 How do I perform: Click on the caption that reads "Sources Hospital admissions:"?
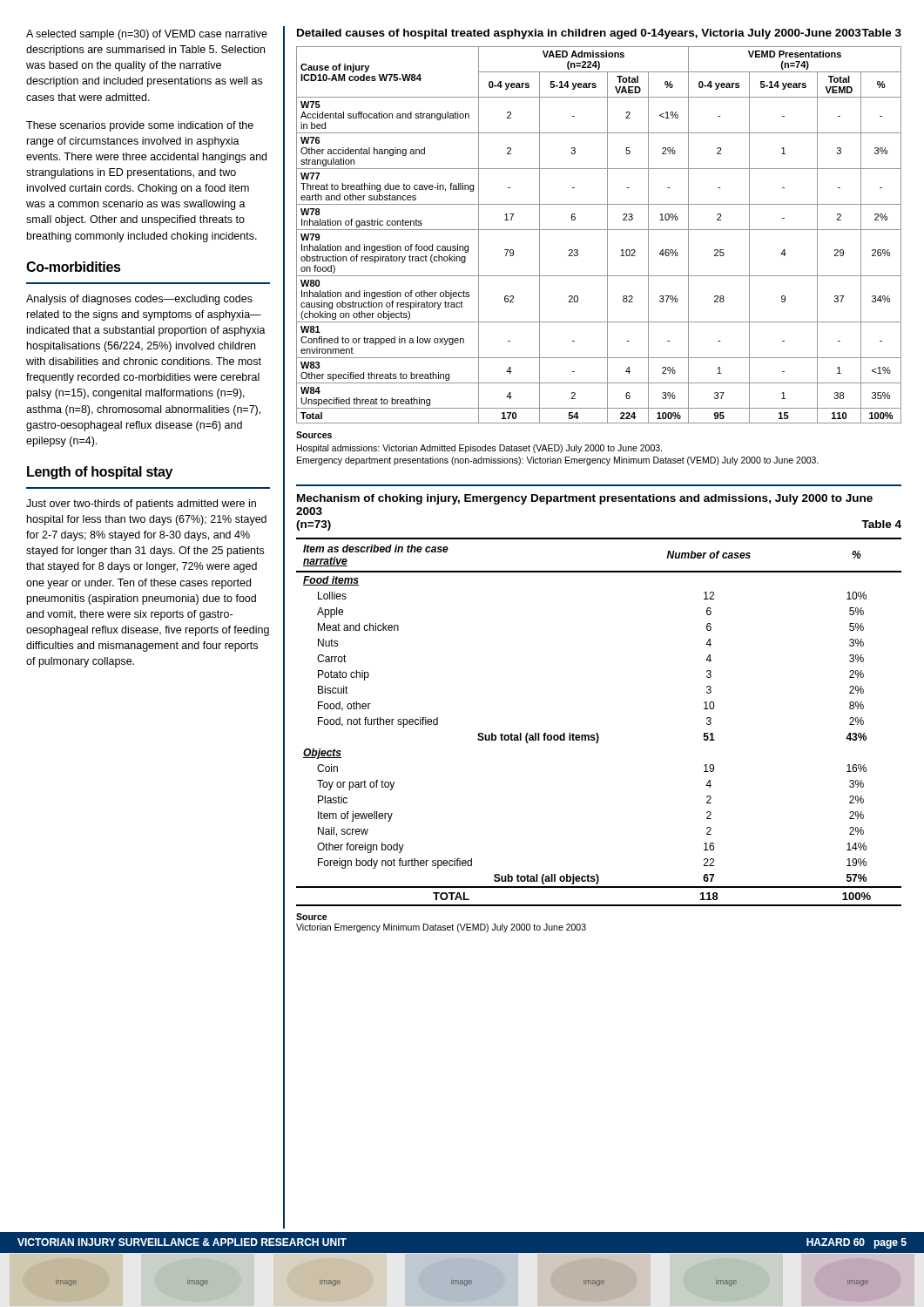click(x=558, y=448)
